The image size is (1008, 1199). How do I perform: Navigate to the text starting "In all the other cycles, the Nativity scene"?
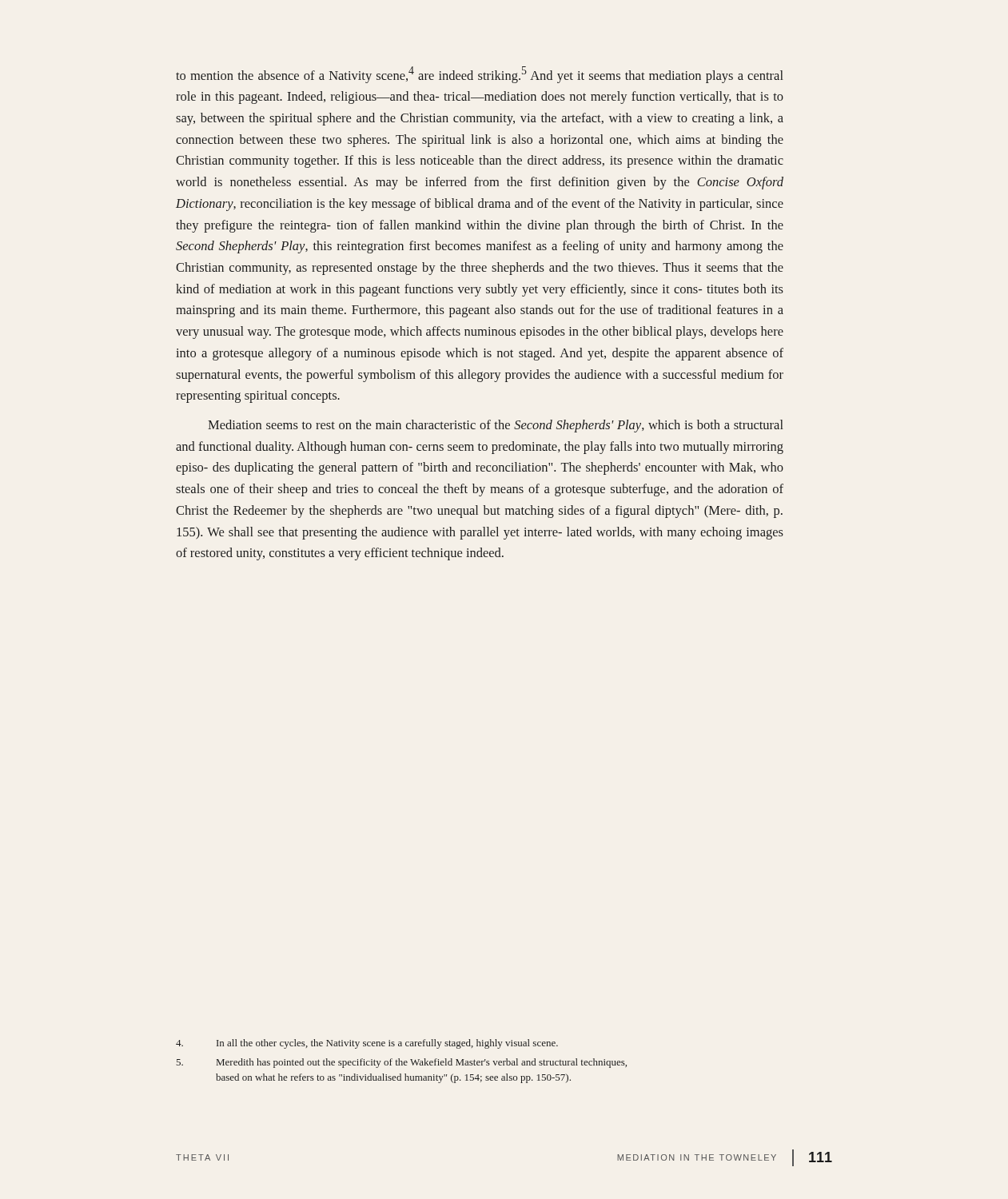480,1060
